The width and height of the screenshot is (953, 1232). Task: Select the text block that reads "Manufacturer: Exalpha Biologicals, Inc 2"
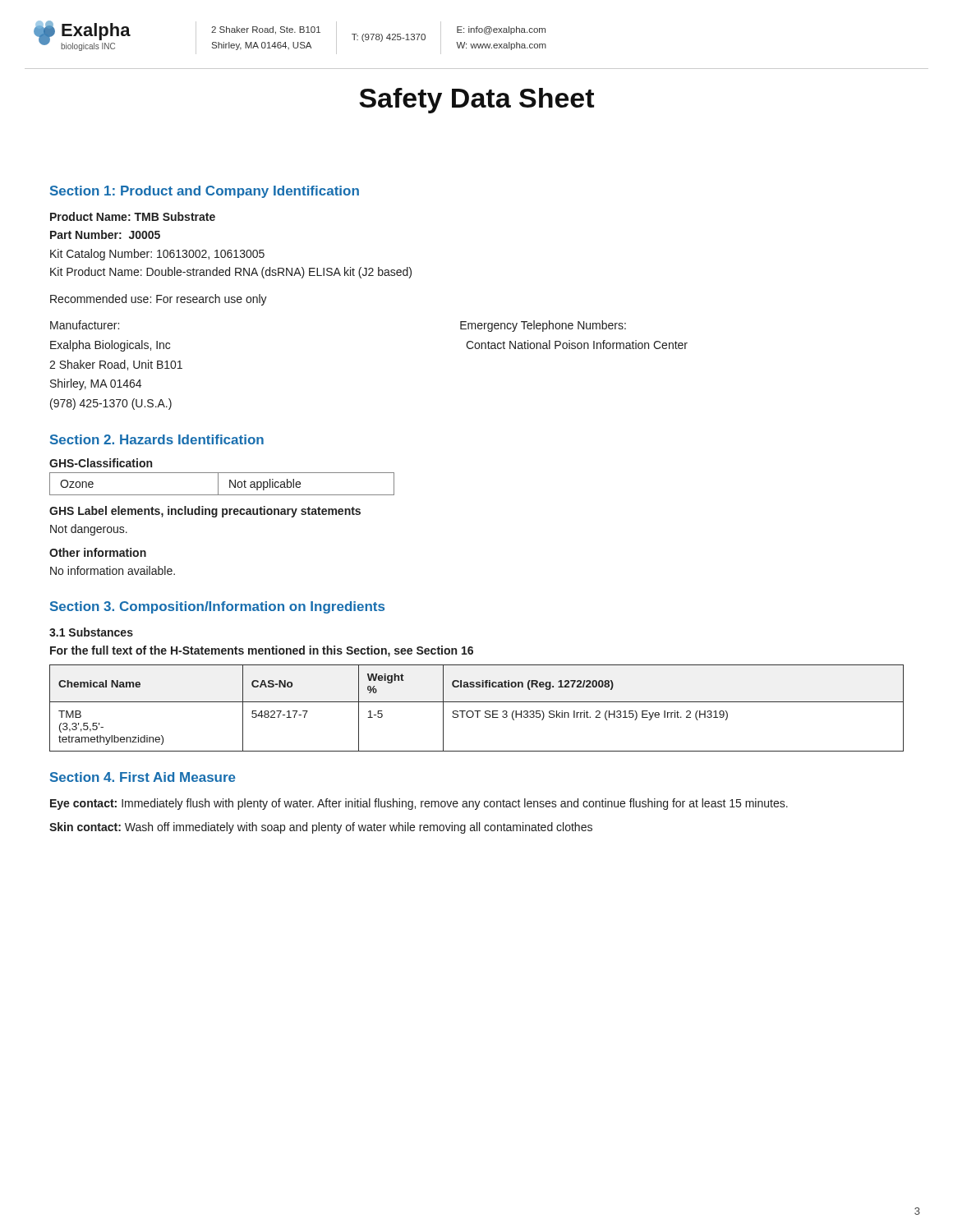point(116,364)
